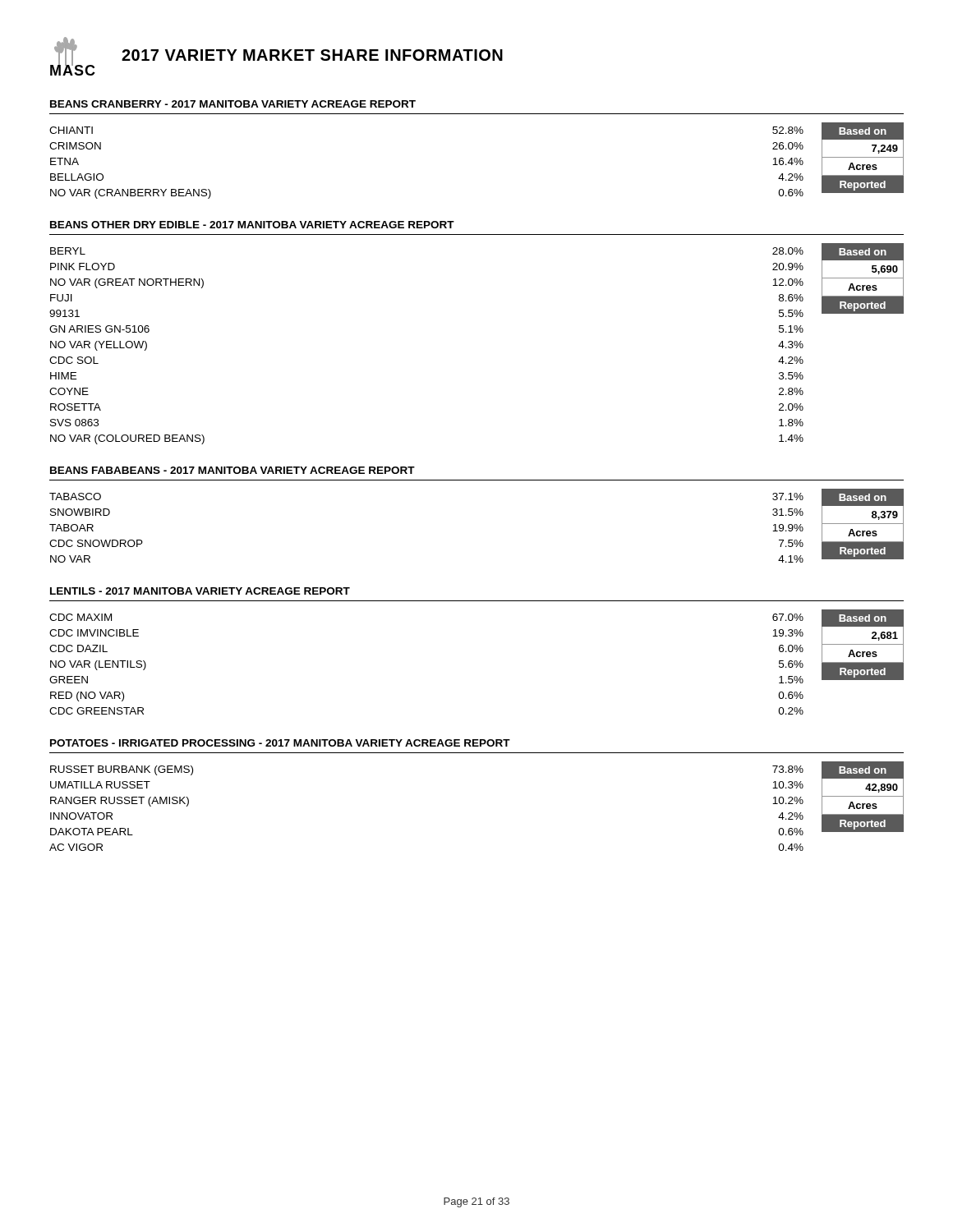Locate the logo

tap(78, 55)
